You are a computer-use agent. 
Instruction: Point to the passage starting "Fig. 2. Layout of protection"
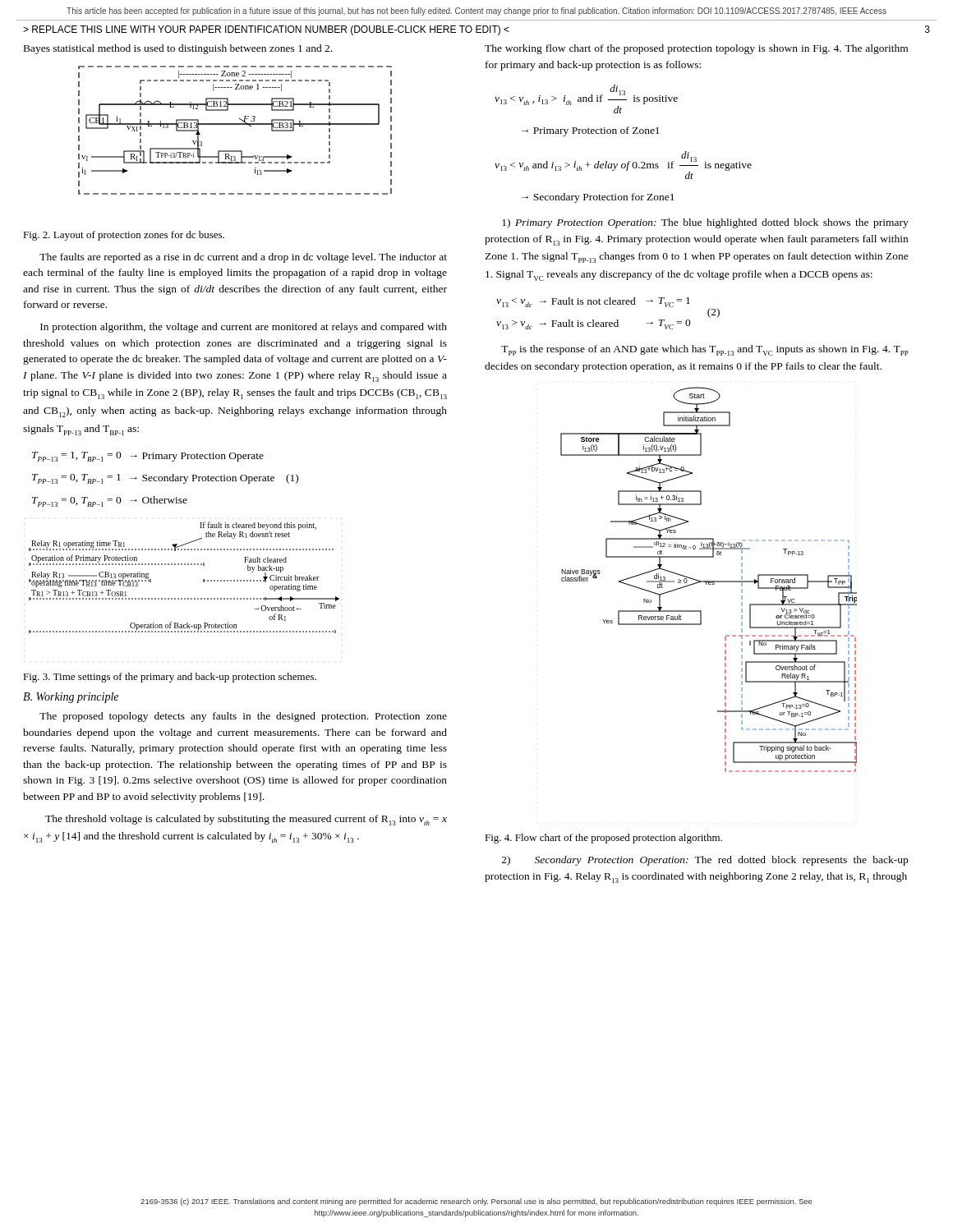click(x=124, y=234)
